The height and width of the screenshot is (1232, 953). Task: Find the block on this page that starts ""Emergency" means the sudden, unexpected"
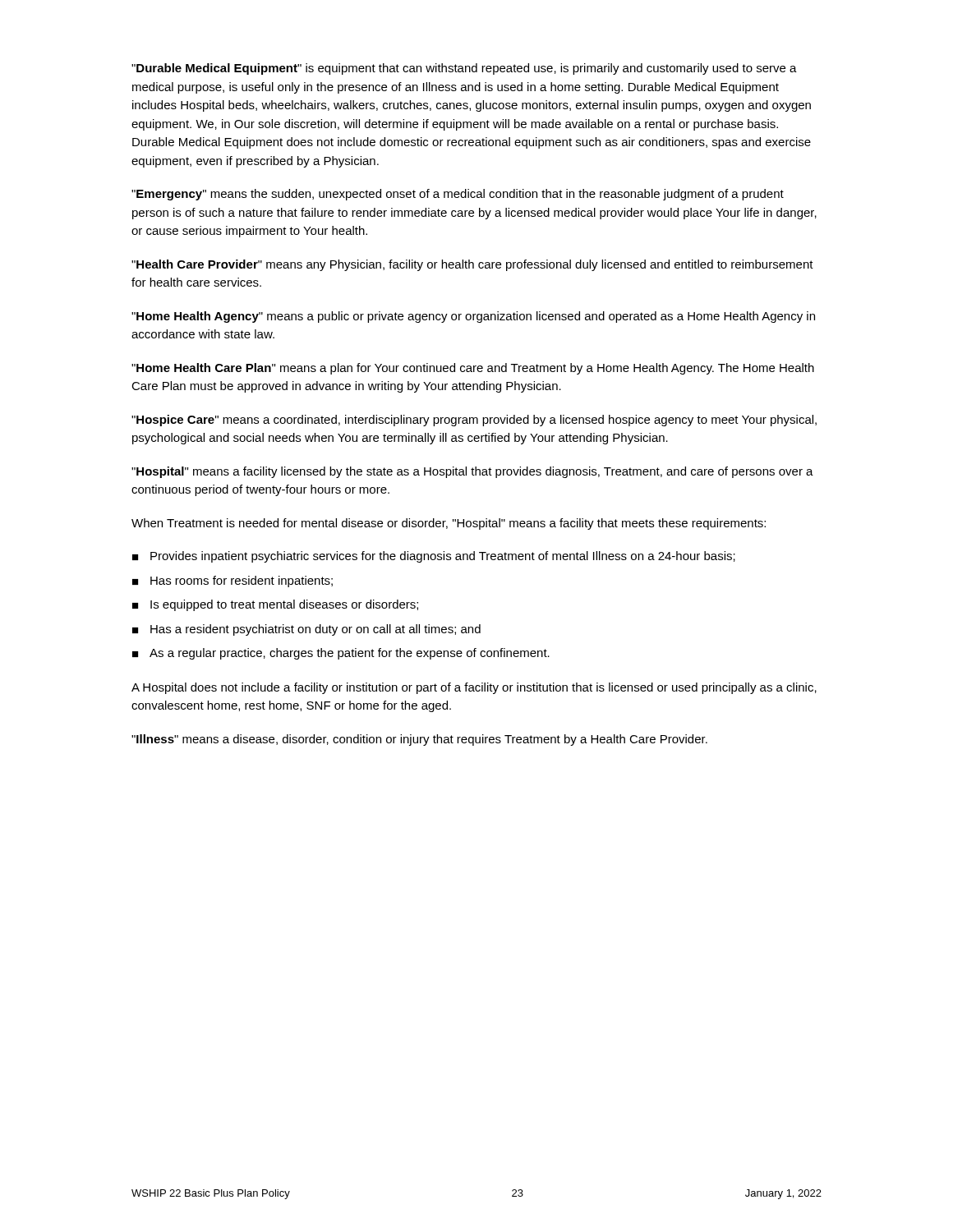(x=474, y=212)
